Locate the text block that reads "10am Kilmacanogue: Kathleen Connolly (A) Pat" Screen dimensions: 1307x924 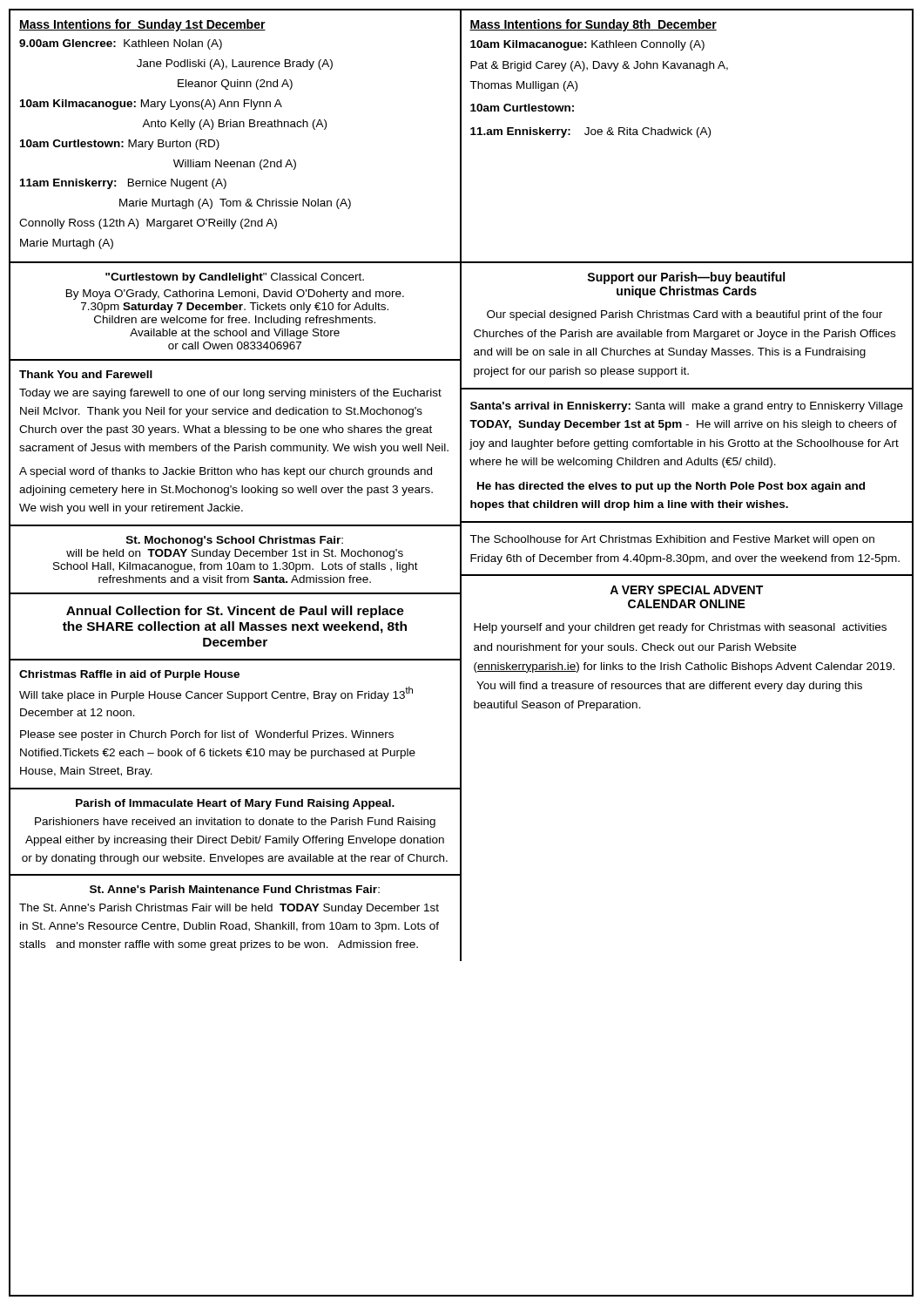587,45
